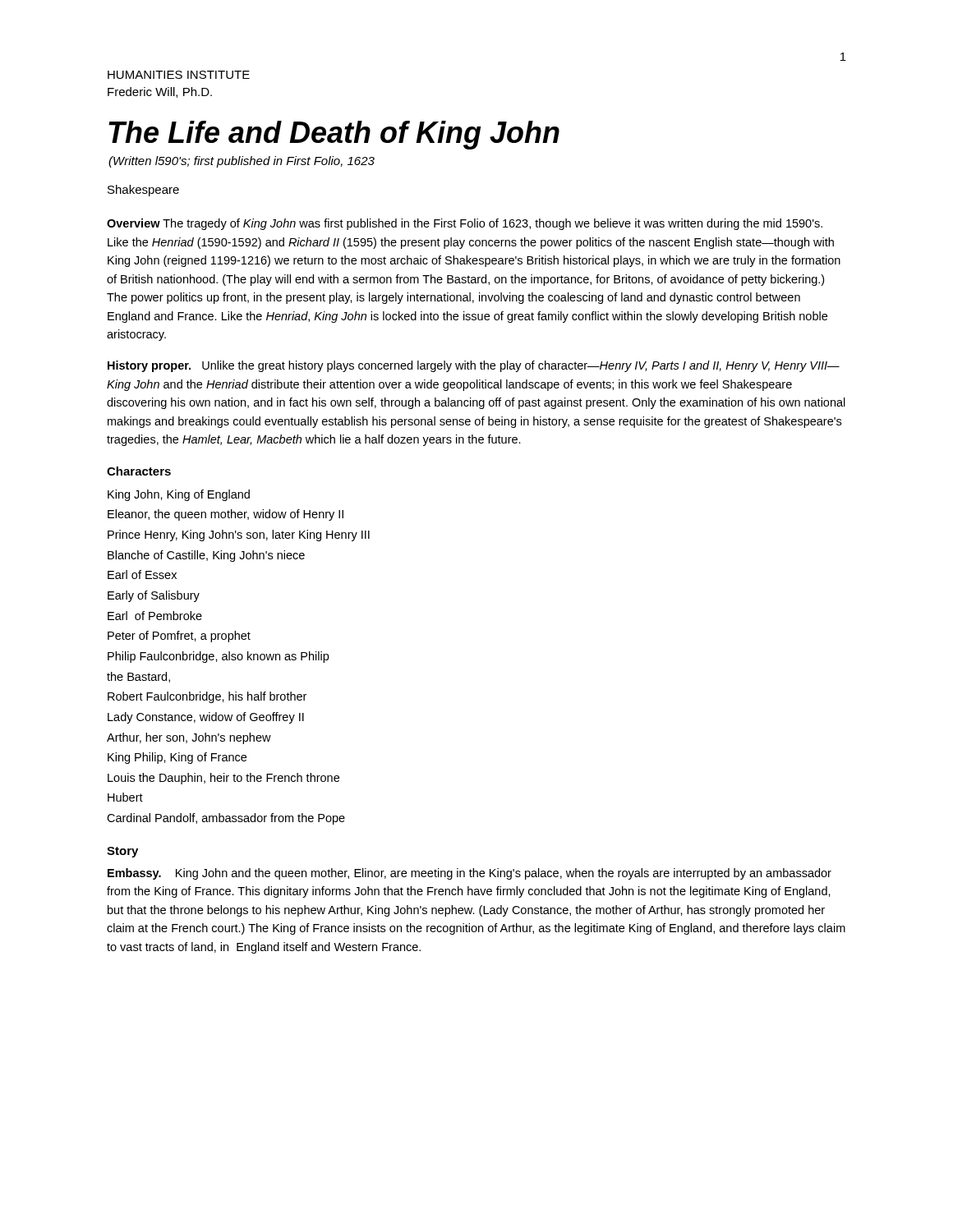Point to the text block starting "History proper. Unlike the"
The height and width of the screenshot is (1232, 953).
[476, 403]
